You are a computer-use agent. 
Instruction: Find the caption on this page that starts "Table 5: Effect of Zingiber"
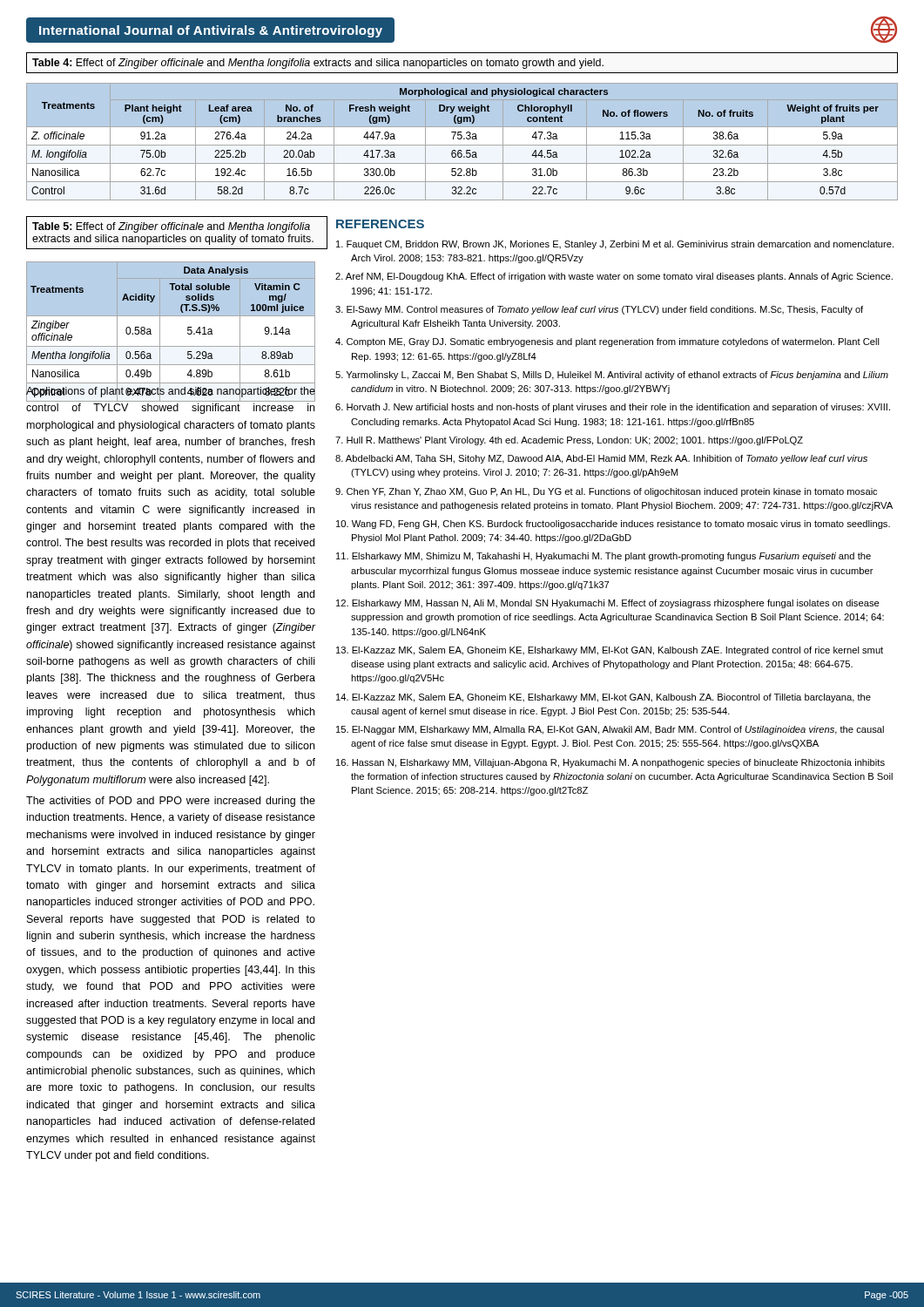pos(173,233)
